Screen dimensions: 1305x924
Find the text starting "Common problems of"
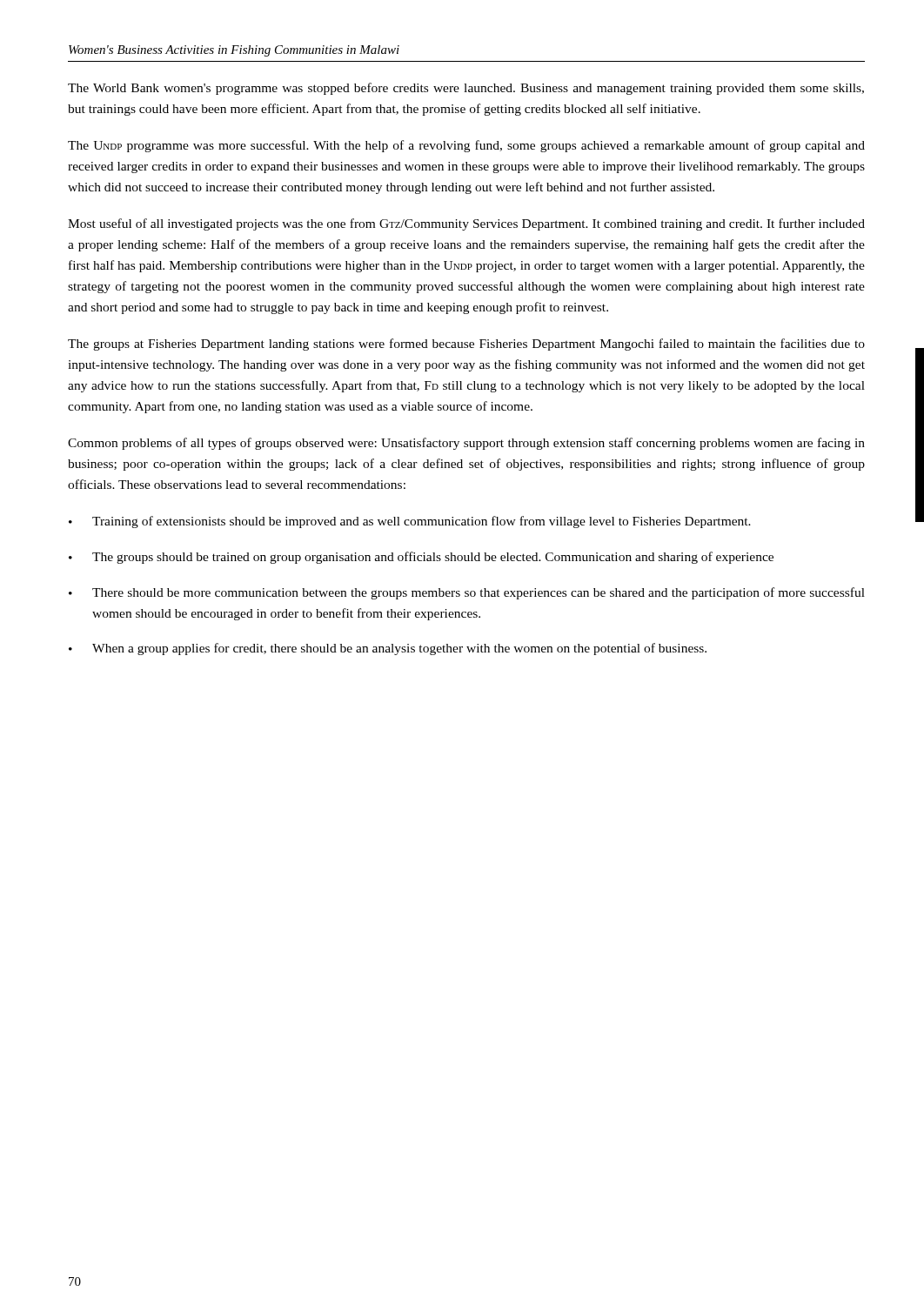(x=466, y=463)
